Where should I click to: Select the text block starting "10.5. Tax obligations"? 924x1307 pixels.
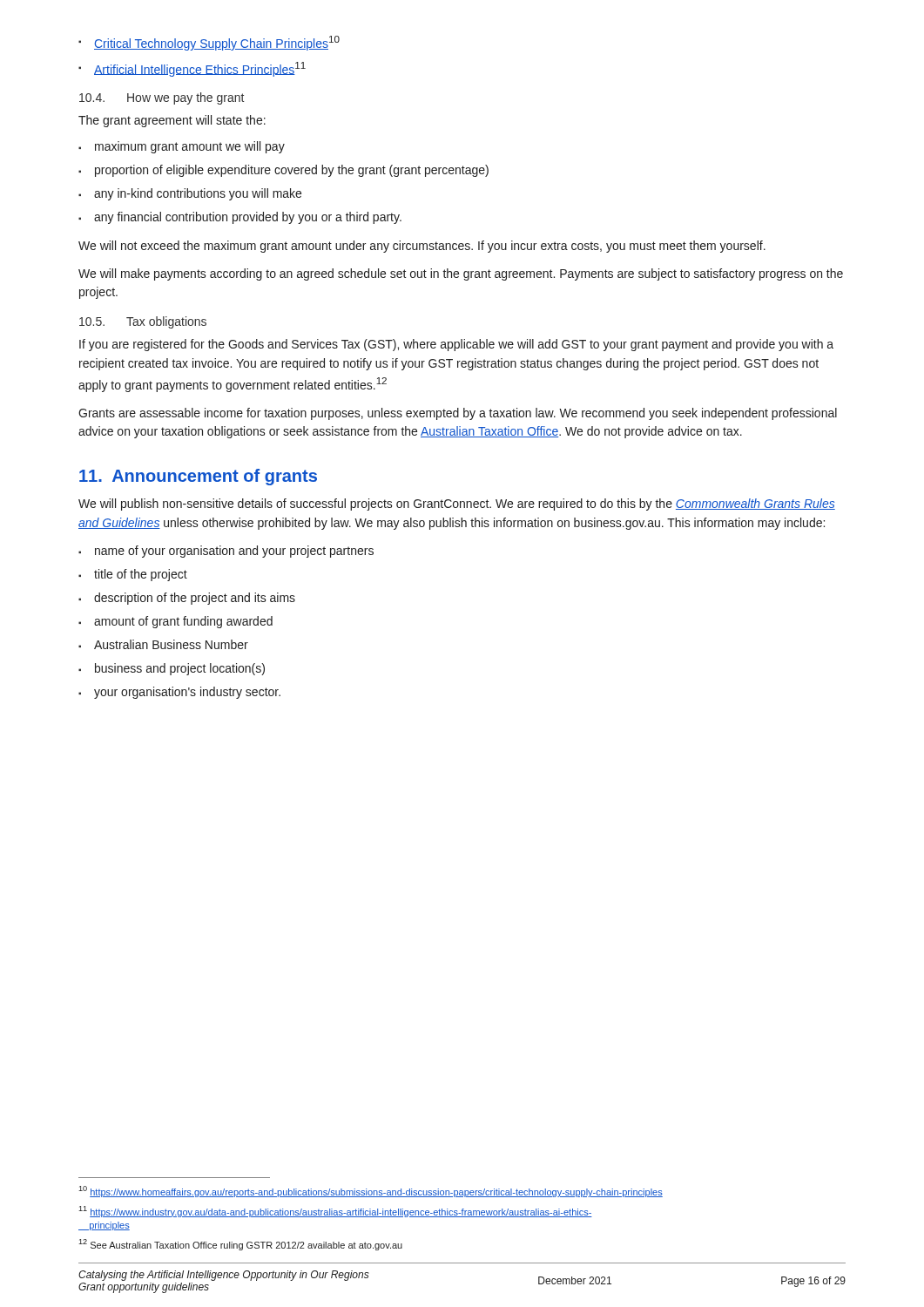click(143, 322)
